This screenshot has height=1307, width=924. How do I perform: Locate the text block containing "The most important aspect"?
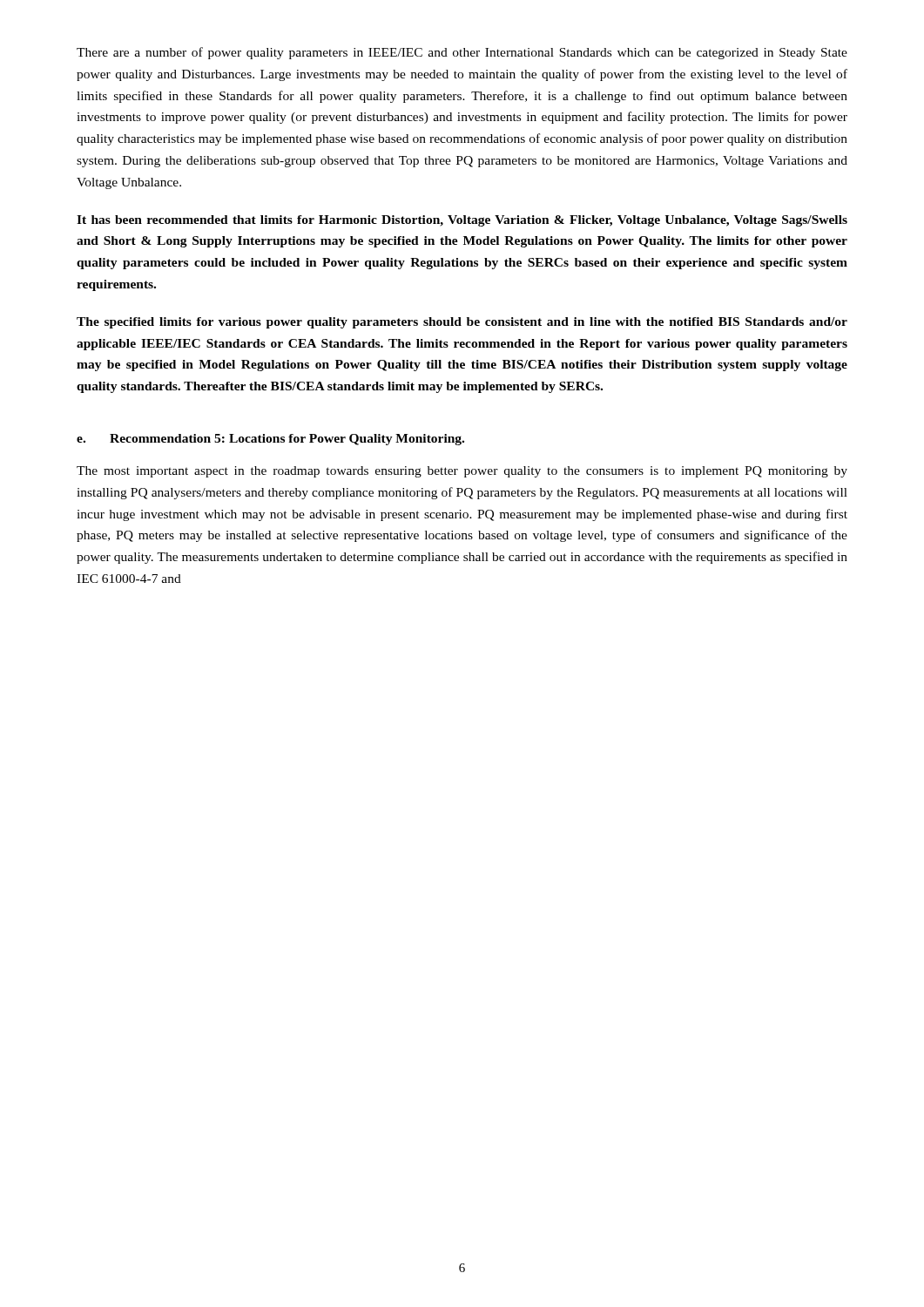(462, 525)
